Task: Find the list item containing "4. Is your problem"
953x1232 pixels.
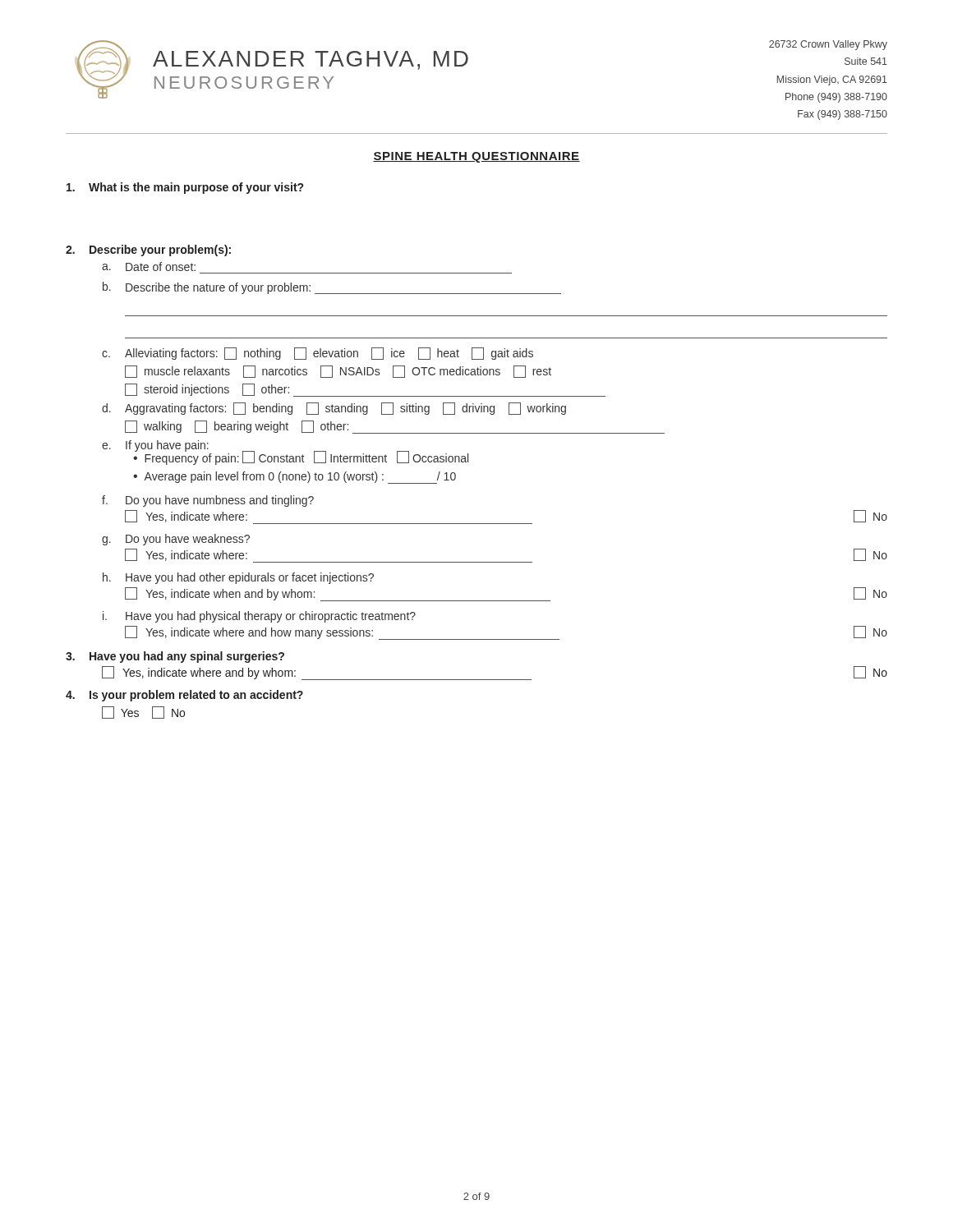Action: click(x=185, y=695)
